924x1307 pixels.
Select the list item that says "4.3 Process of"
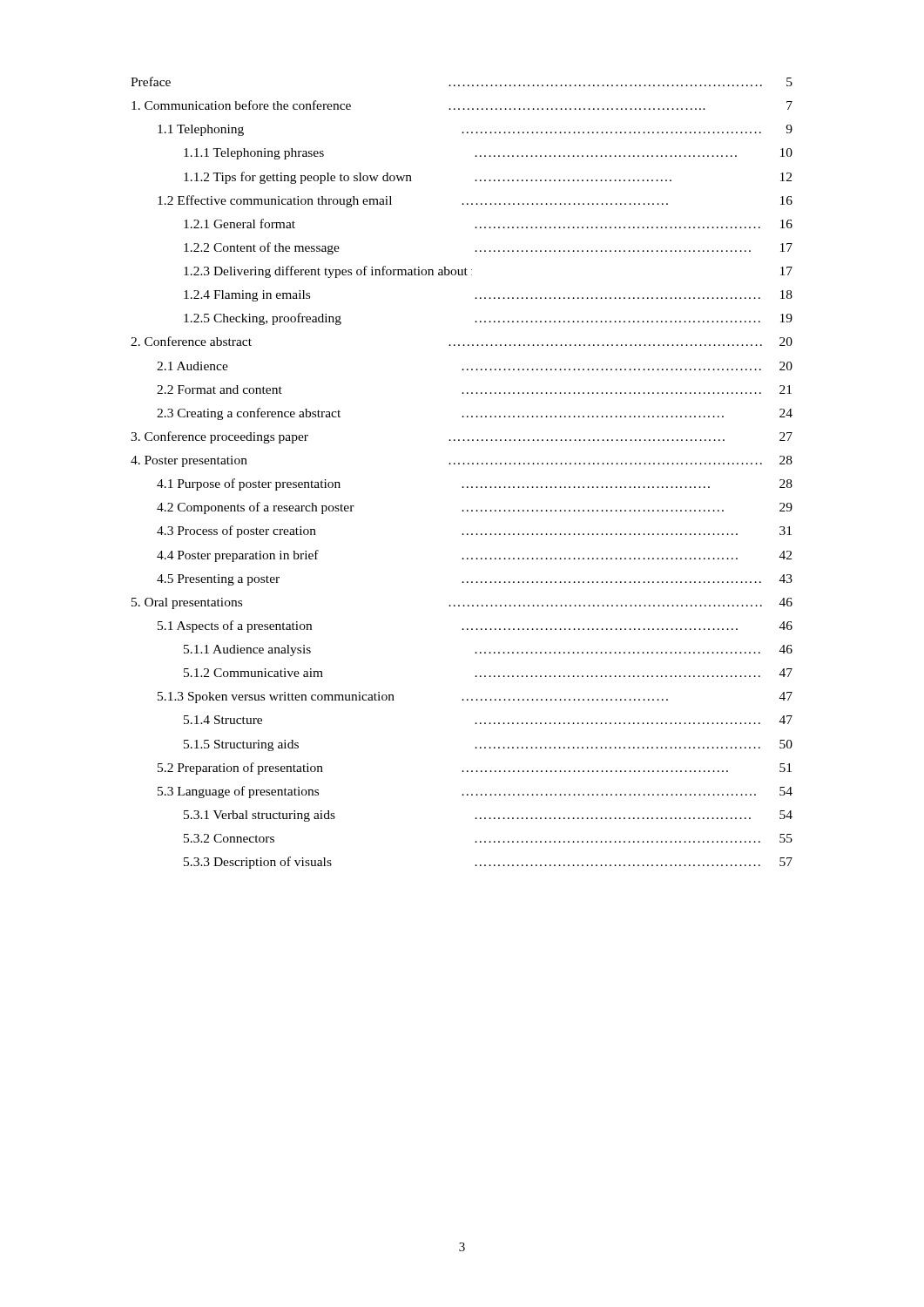[475, 531]
